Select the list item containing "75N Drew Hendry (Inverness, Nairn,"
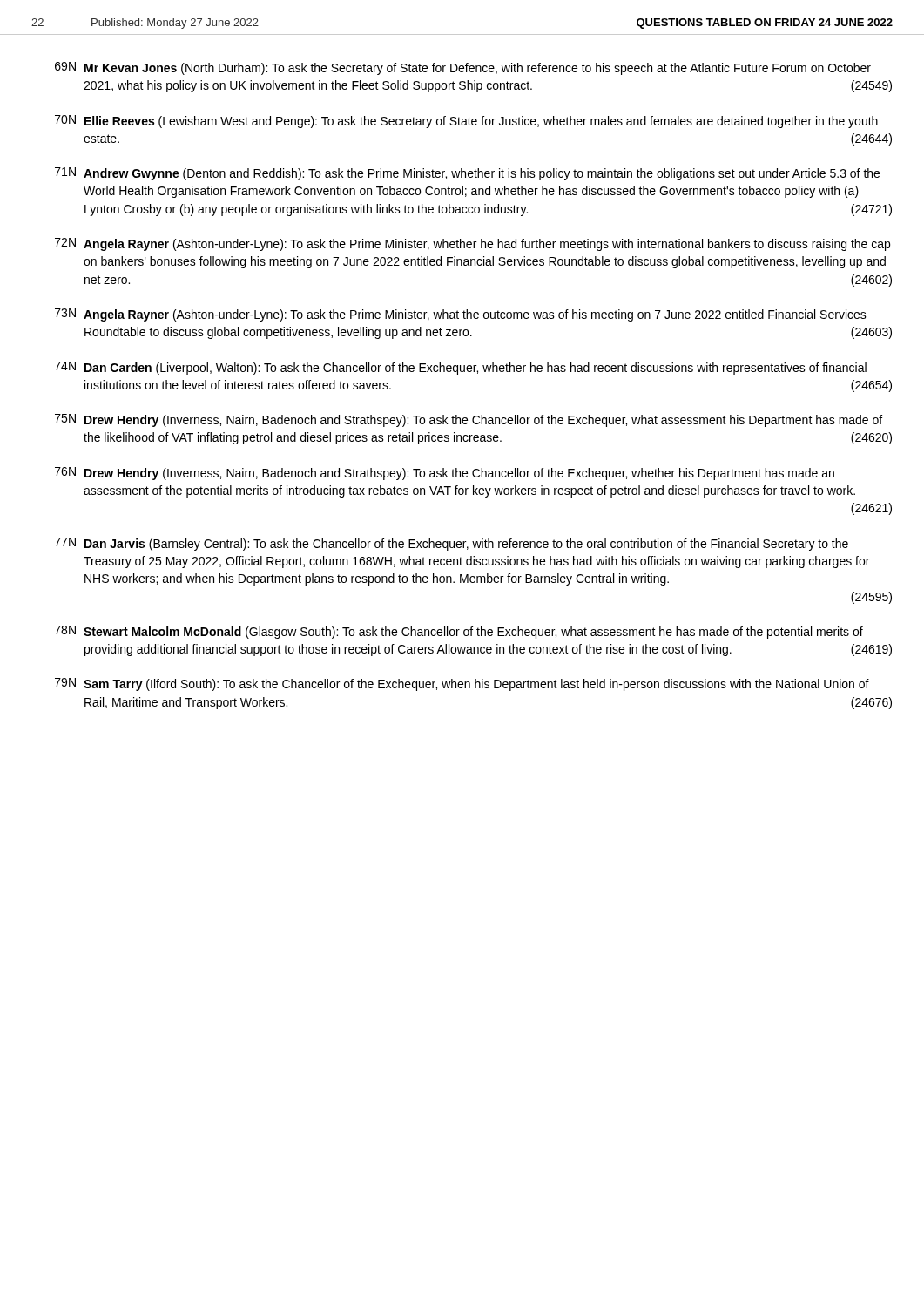The width and height of the screenshot is (924, 1307). [462, 429]
